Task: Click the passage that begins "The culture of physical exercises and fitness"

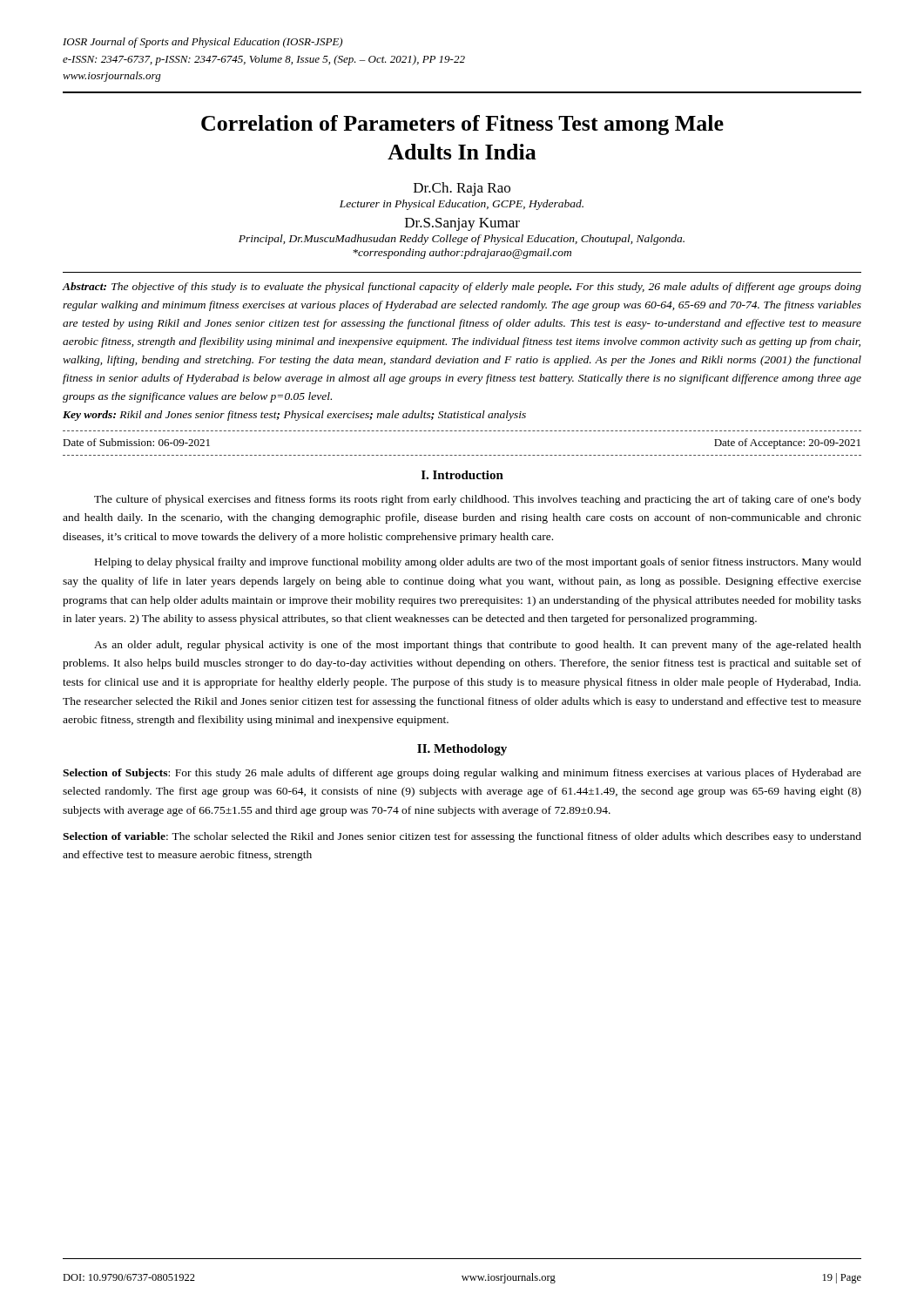Action: 462,609
